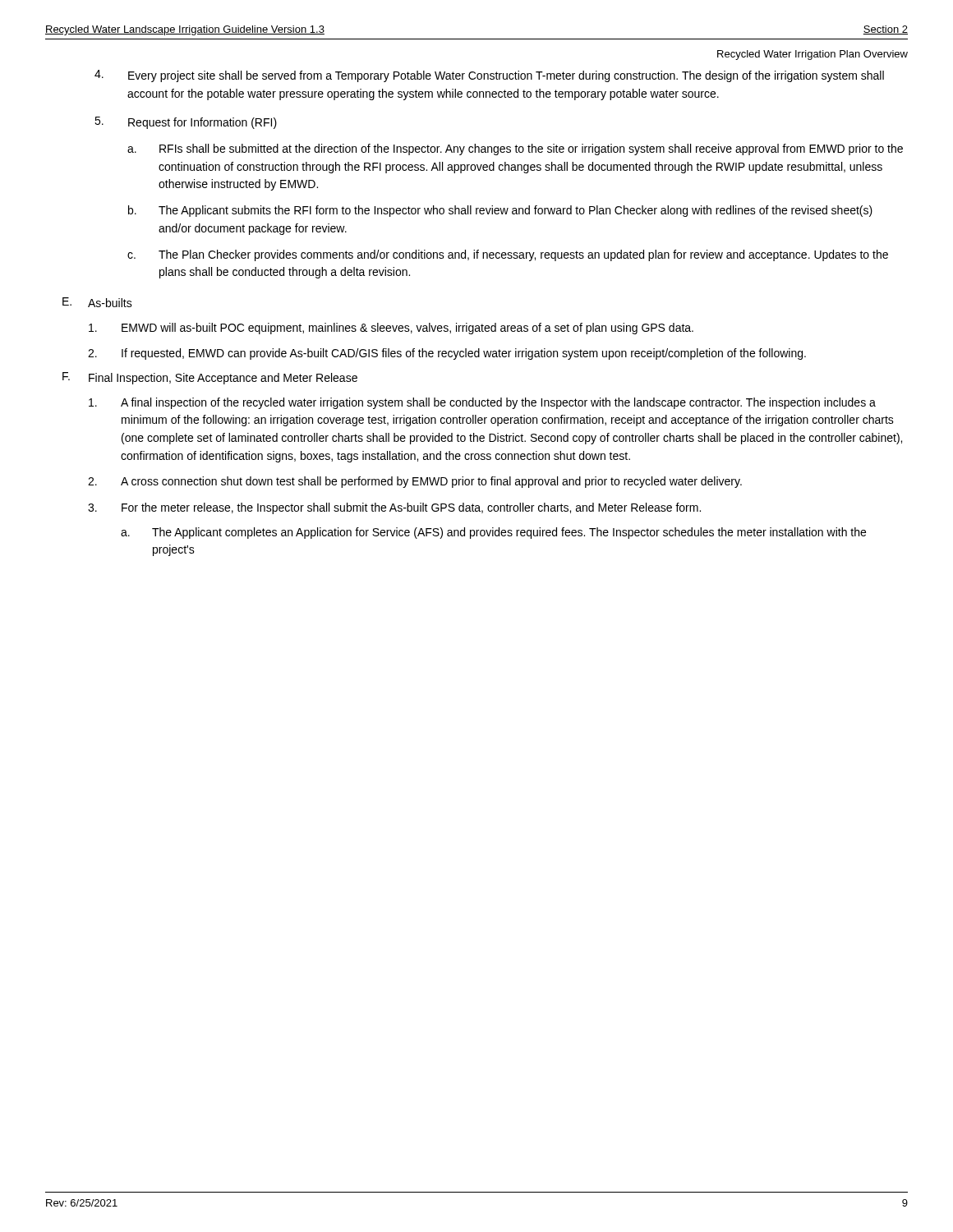This screenshot has width=953, height=1232.
Task: Select the element starting "c. The Plan Checker"
Action: pyautogui.click(x=518, y=264)
